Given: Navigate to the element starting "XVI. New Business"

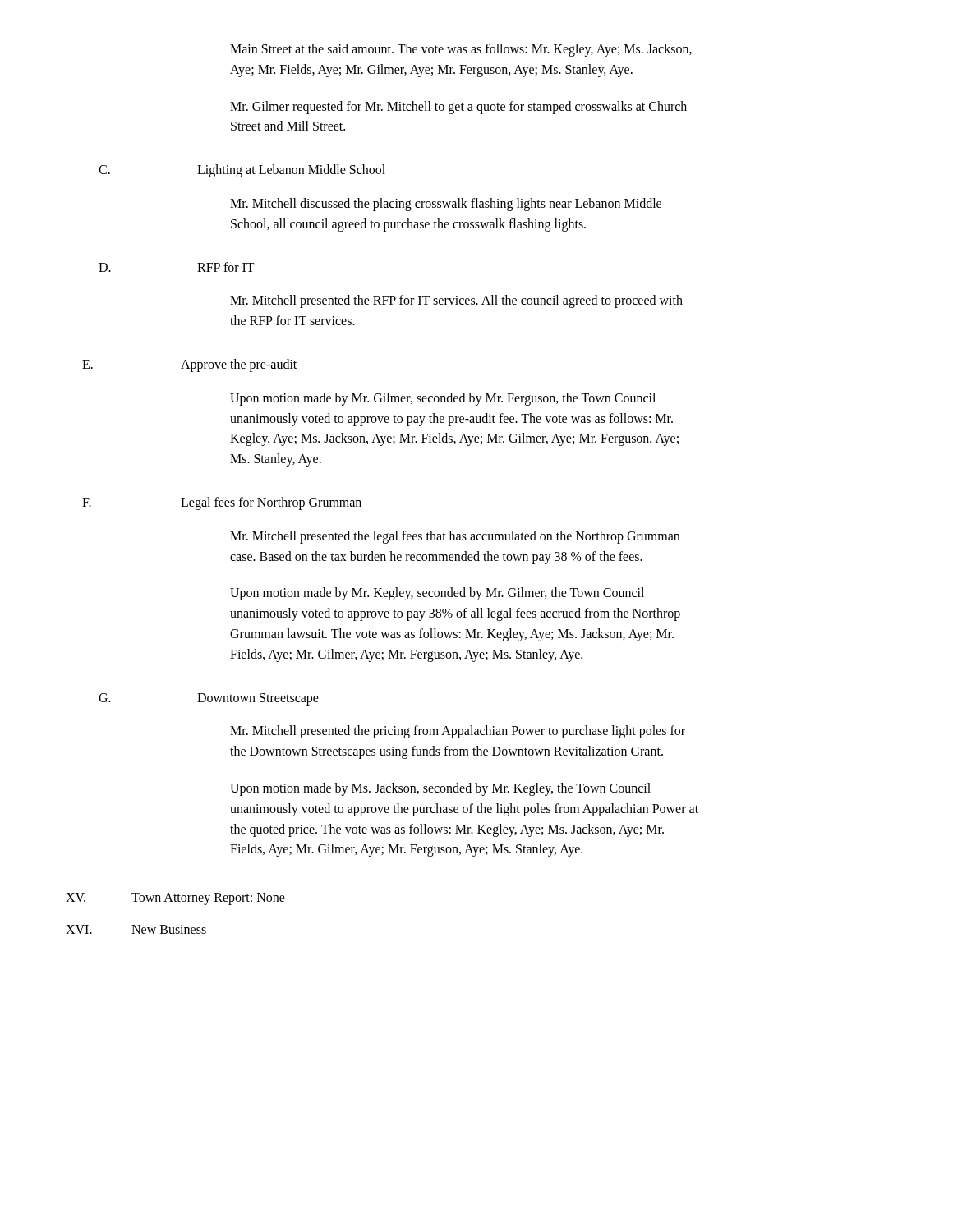Looking at the screenshot, I should pyautogui.click(x=136, y=930).
